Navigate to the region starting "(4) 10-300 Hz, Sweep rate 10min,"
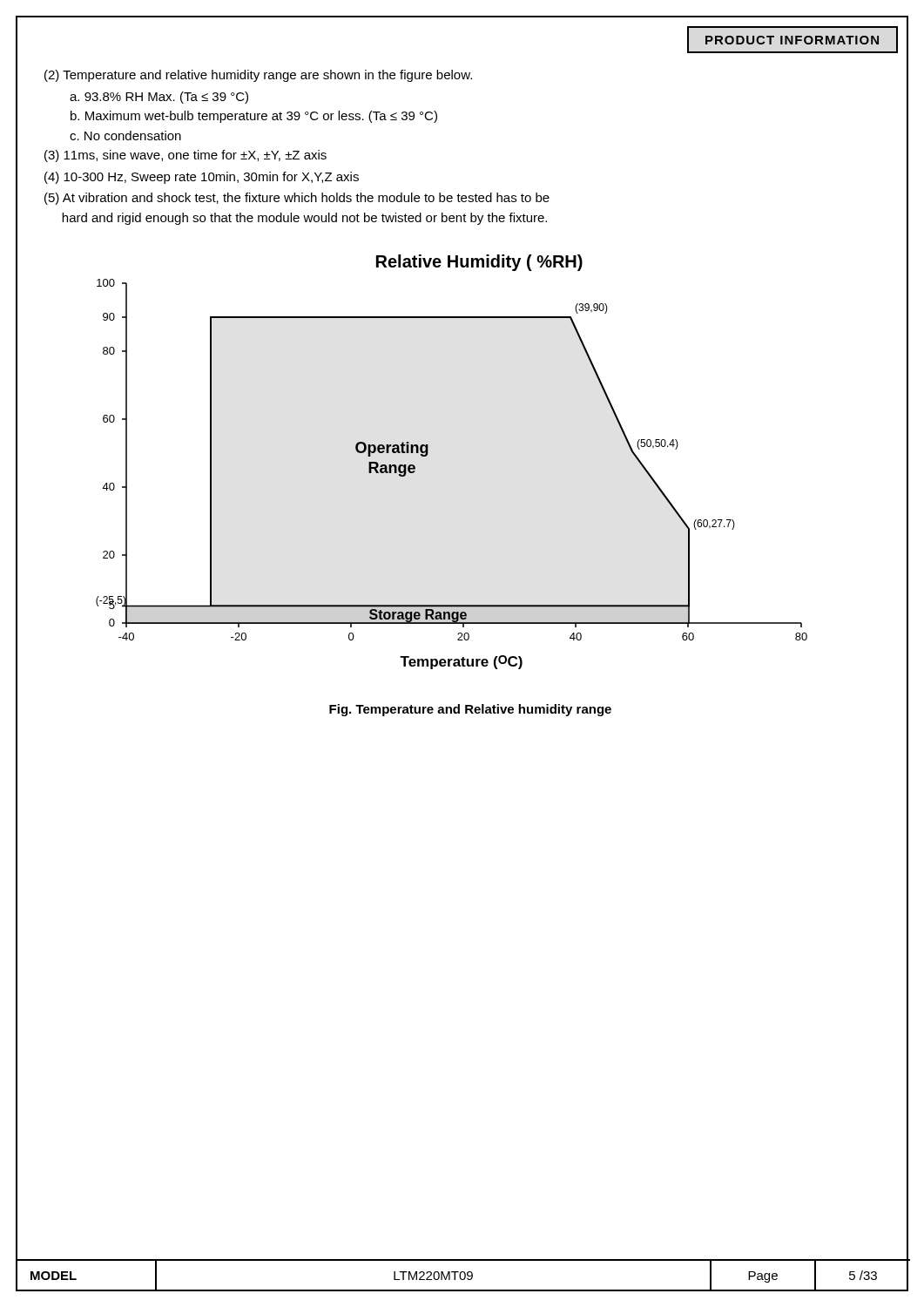 pos(201,176)
